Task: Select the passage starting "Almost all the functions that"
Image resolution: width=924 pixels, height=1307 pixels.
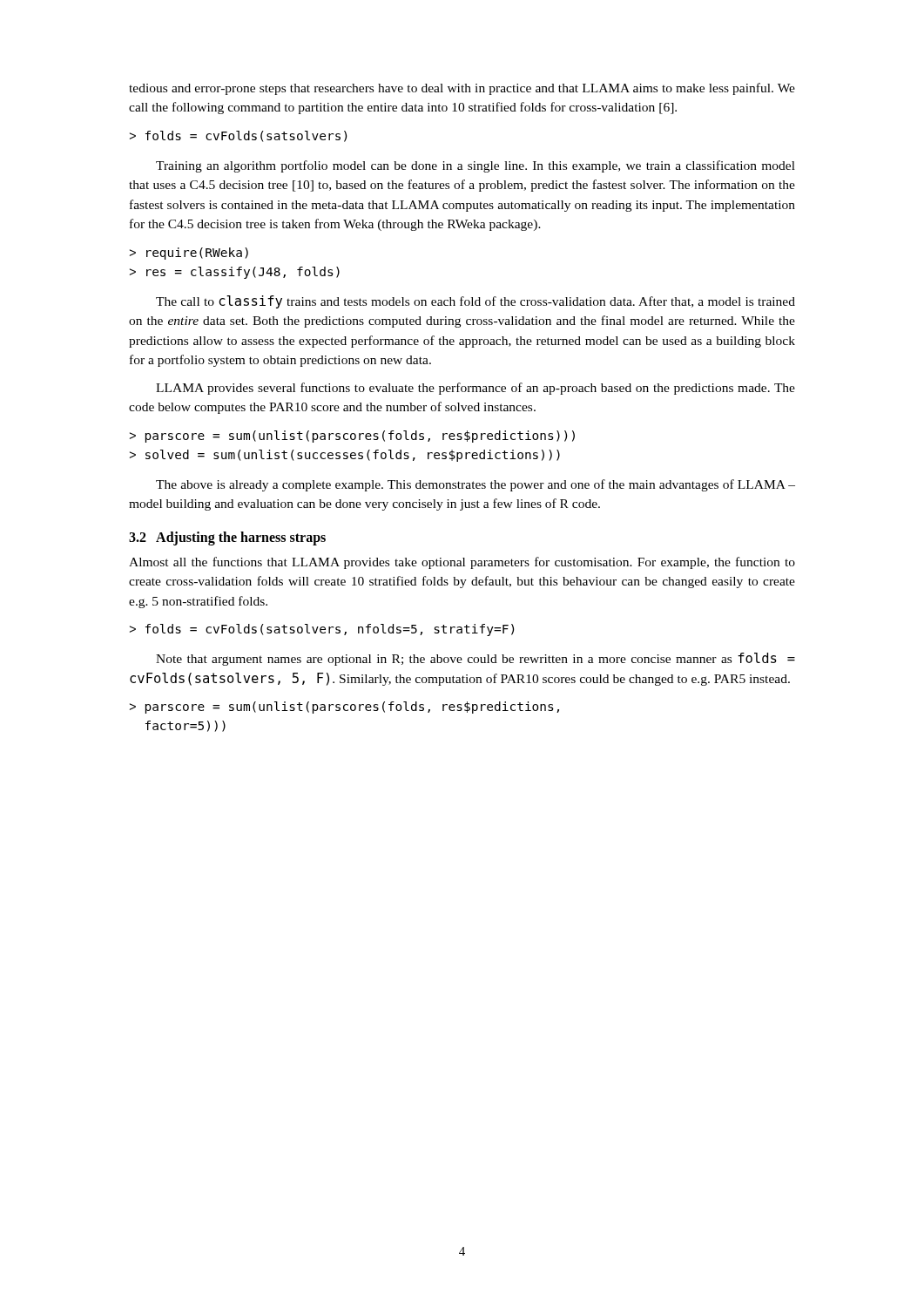Action: (x=462, y=581)
